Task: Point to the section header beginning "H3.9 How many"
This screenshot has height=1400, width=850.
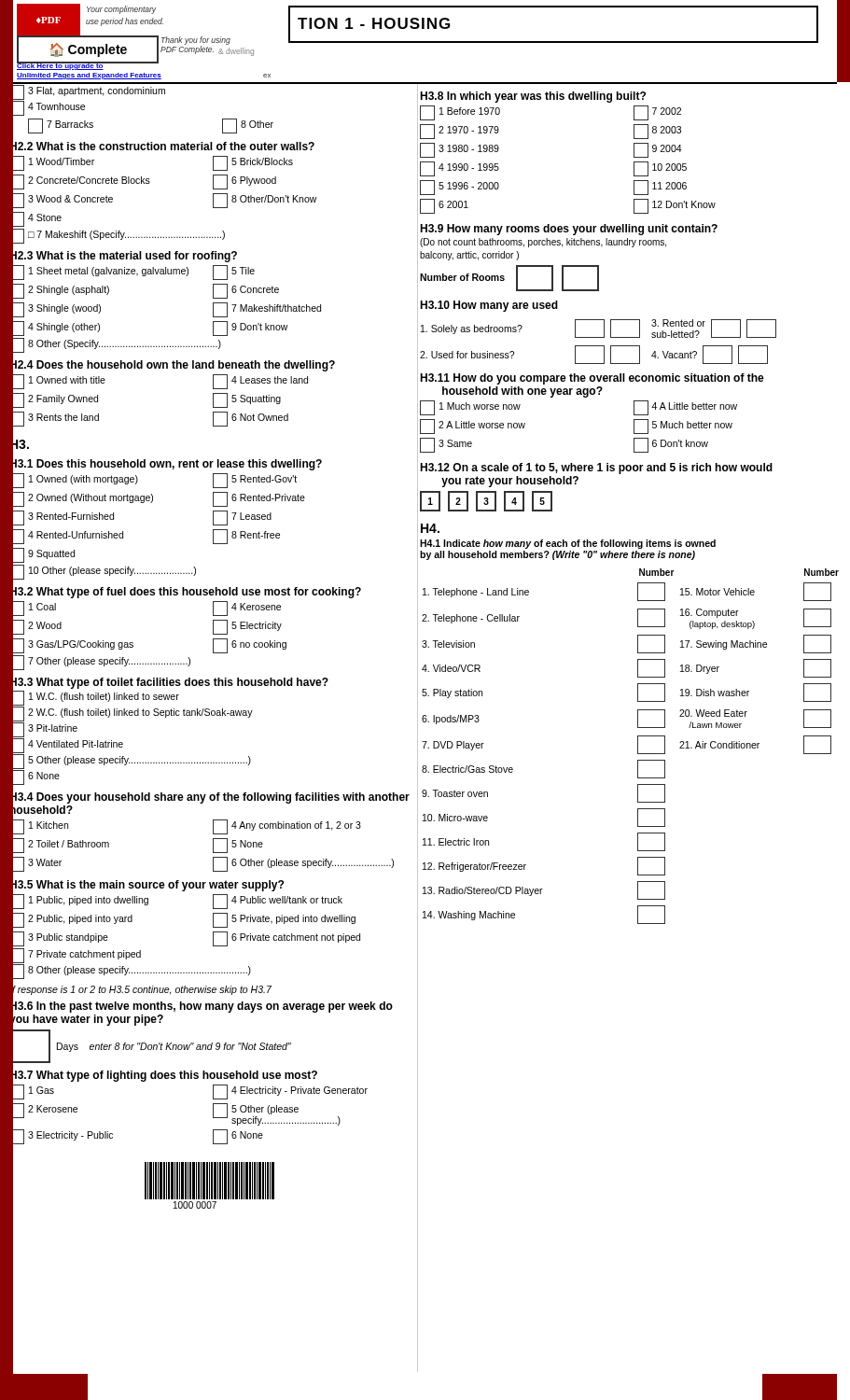Action: tap(569, 241)
